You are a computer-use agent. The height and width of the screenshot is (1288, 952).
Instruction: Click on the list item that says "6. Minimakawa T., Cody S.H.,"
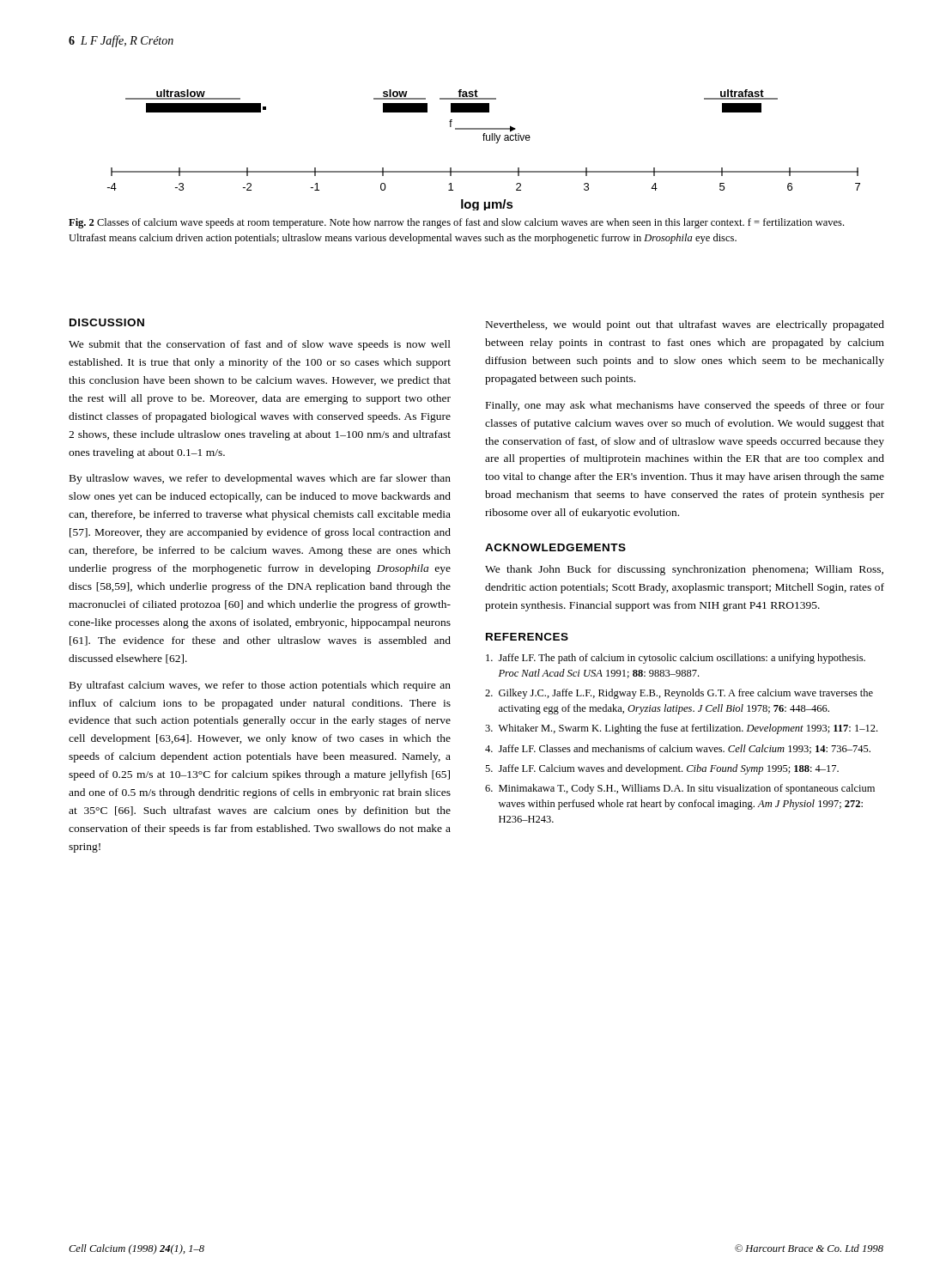685,804
